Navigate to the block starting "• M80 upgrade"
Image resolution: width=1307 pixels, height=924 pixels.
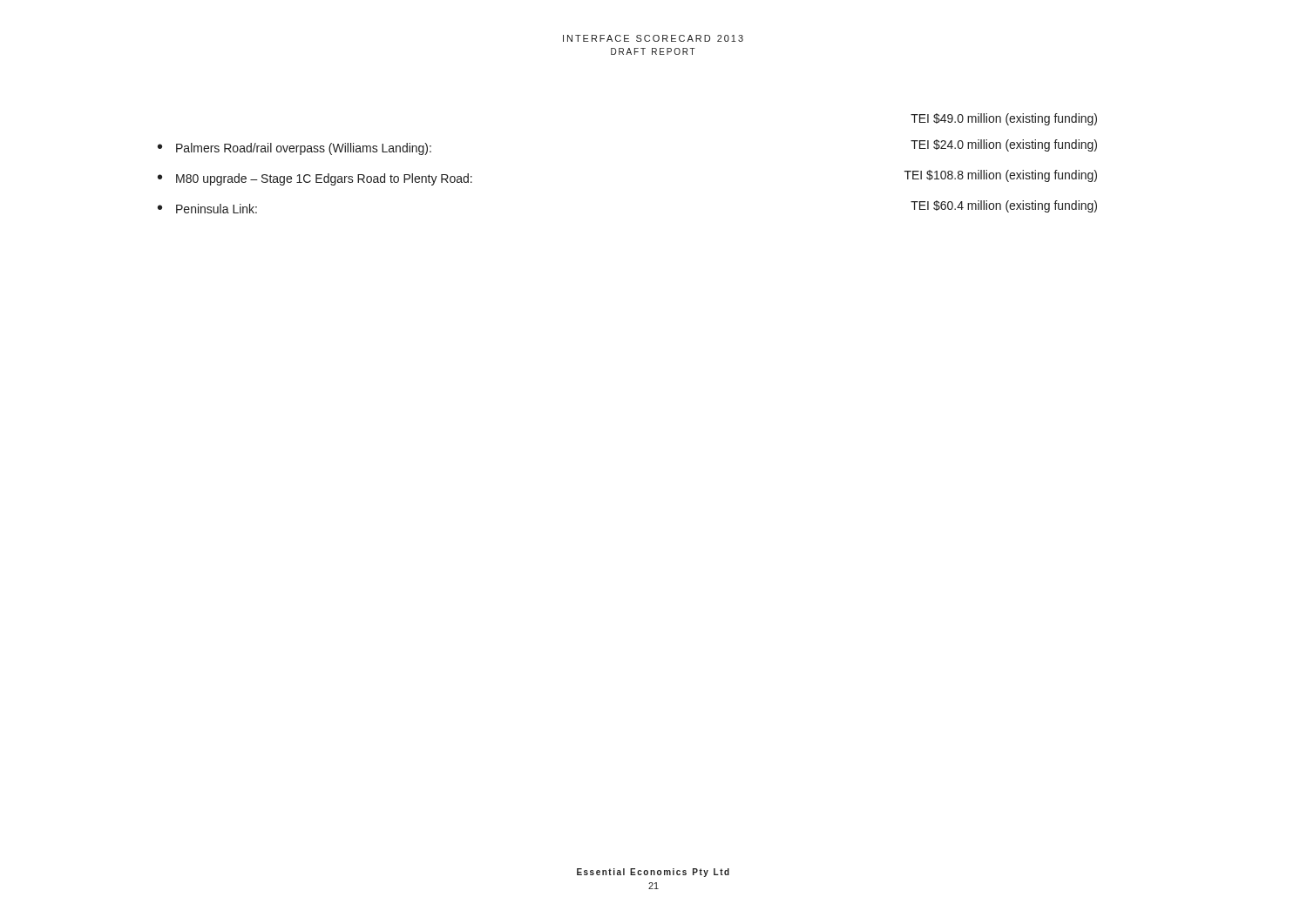pyautogui.click(x=315, y=177)
